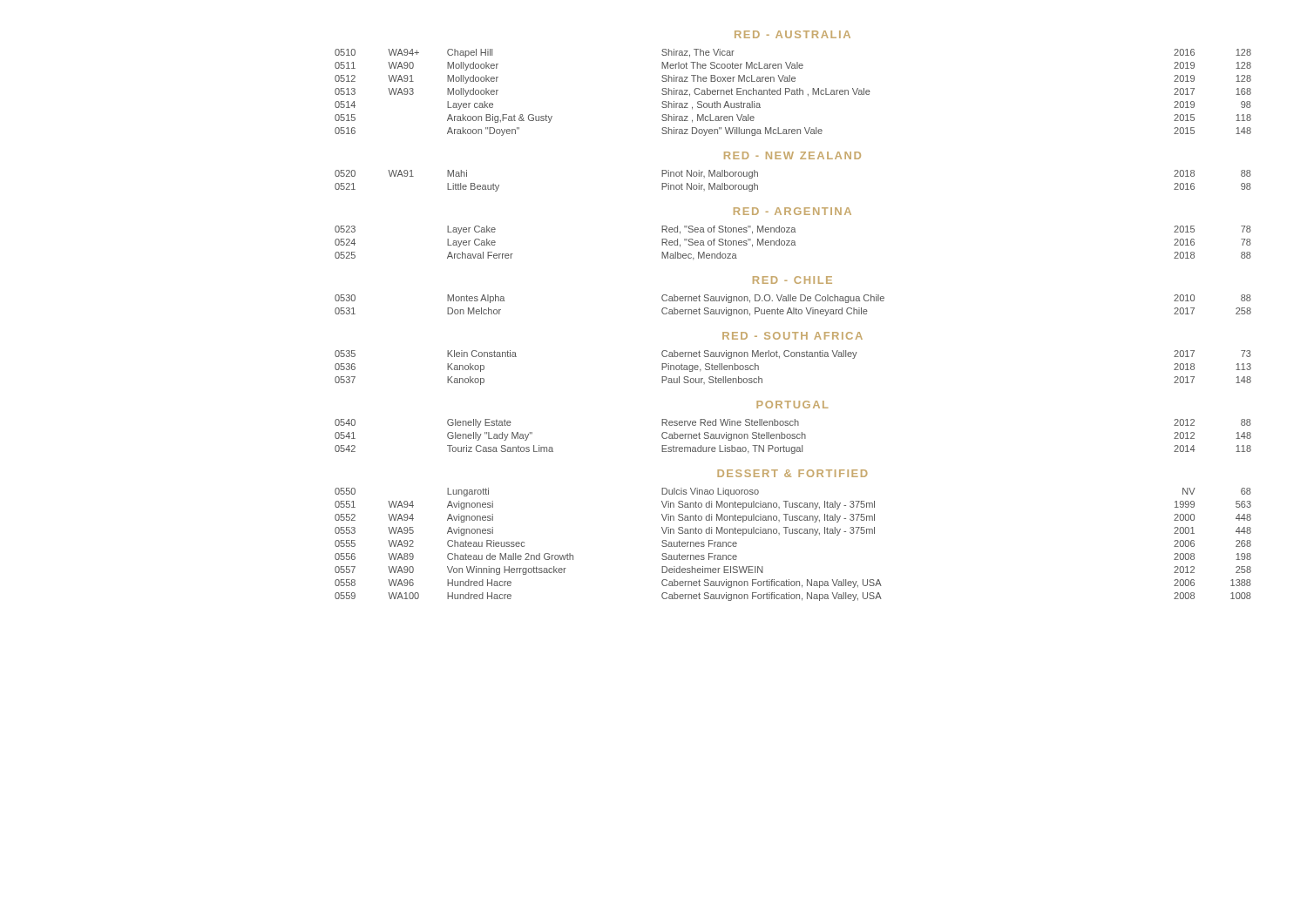The height and width of the screenshot is (924, 1307).
Task: Find the element starting "RED - NEW ZEALAND"
Action: pos(793,155)
